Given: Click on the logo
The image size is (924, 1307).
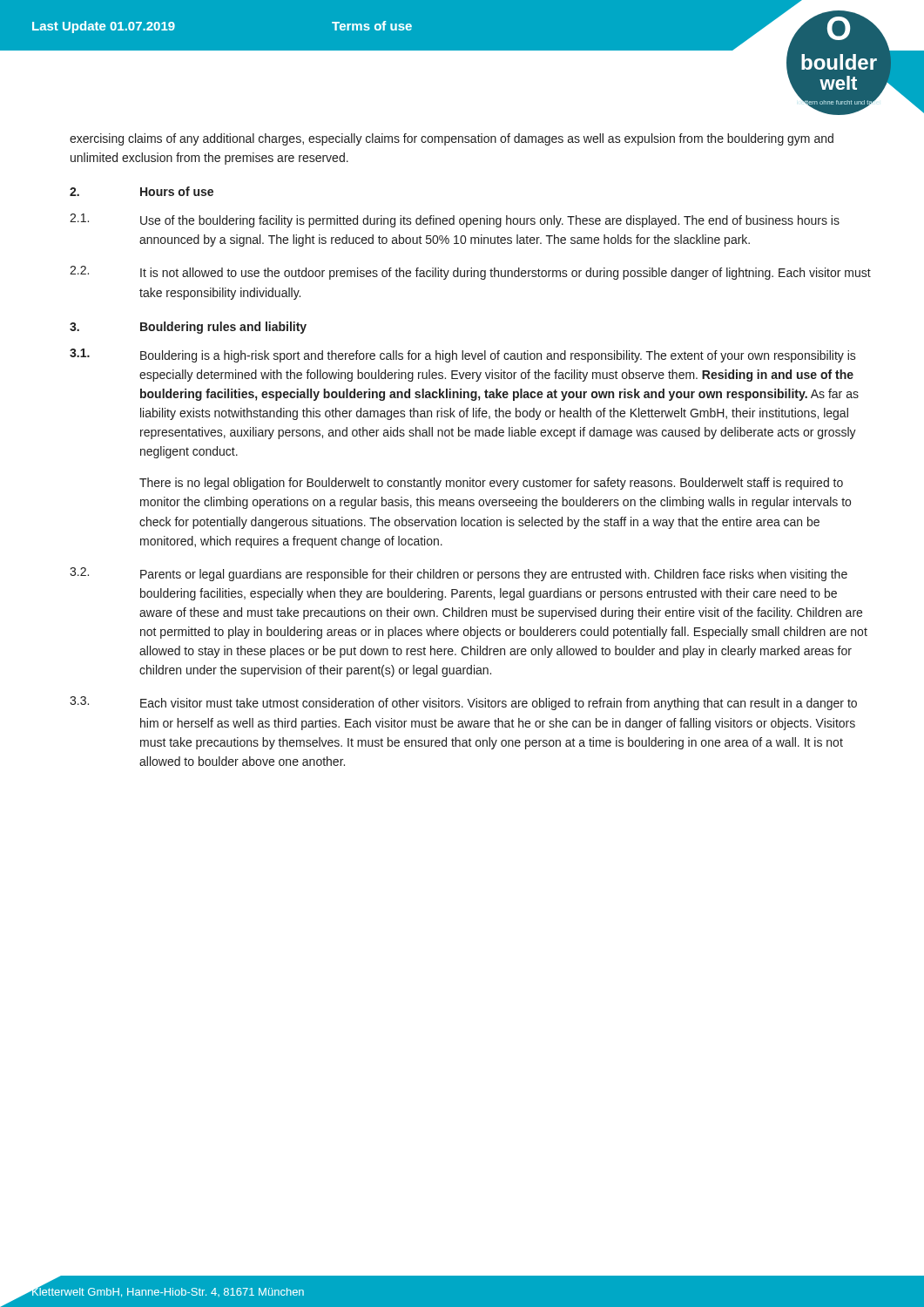Looking at the screenshot, I should coord(839,59).
